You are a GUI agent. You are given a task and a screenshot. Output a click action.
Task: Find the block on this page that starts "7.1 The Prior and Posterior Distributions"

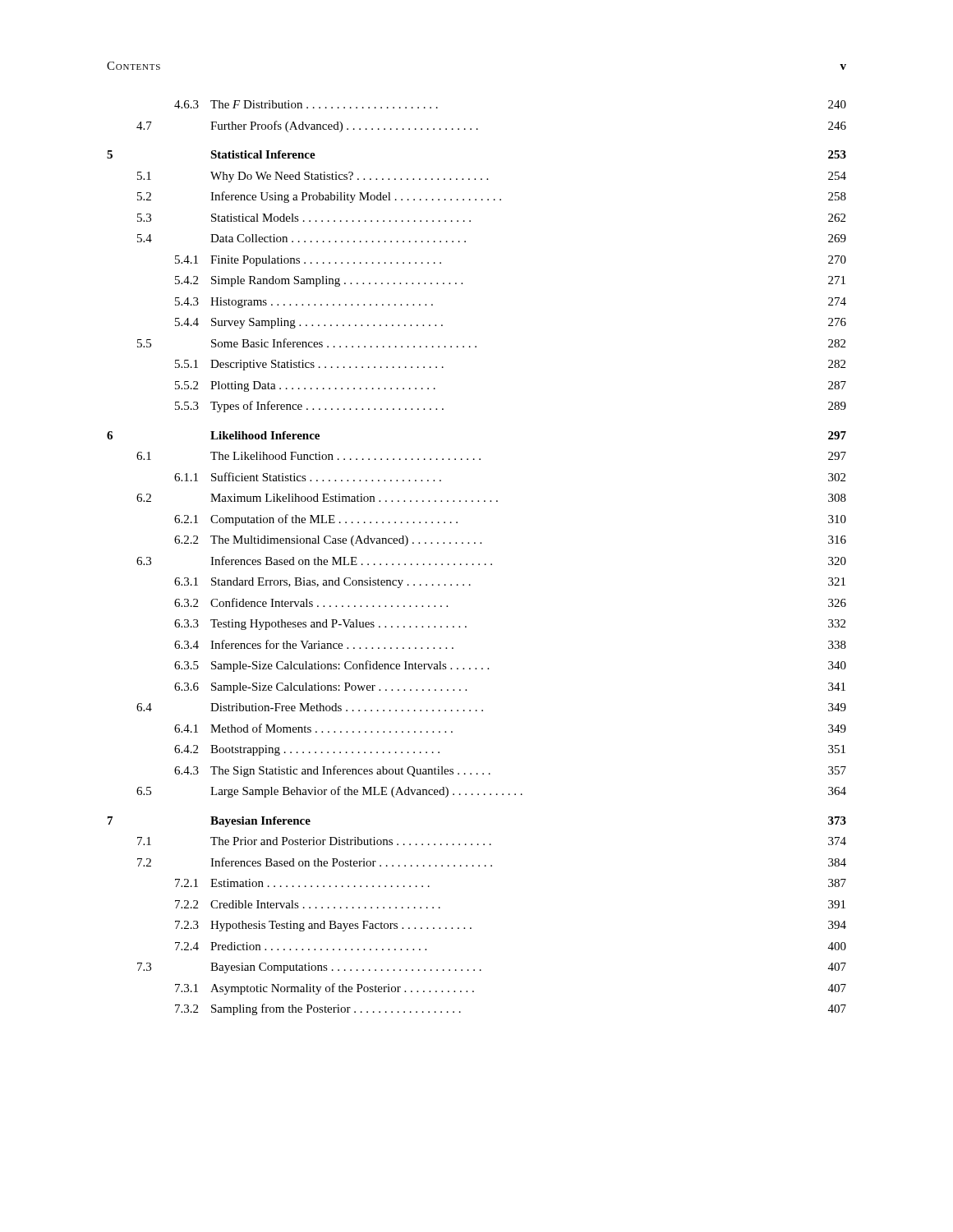(x=476, y=842)
